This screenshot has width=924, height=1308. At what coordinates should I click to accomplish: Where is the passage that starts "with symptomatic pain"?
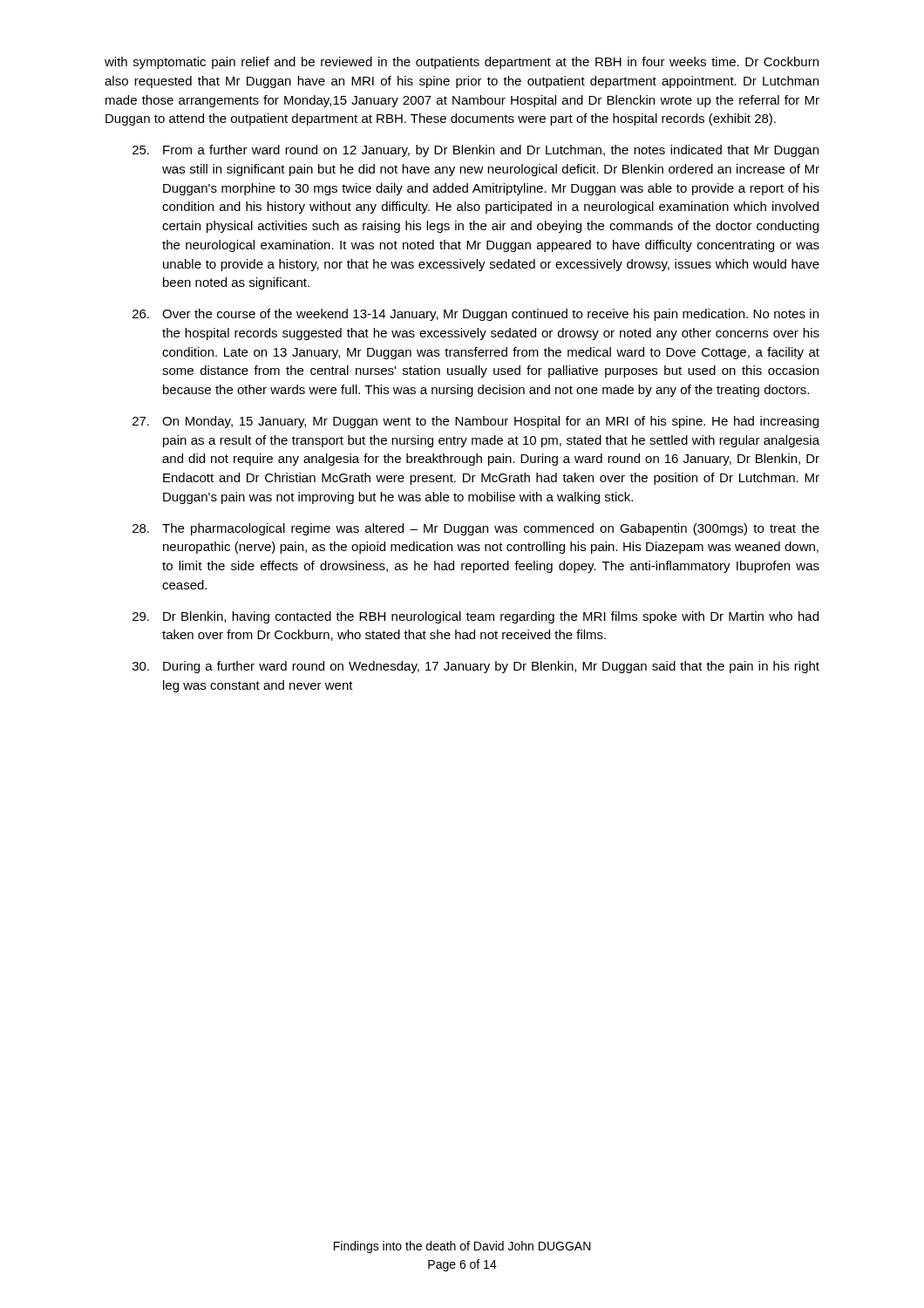coord(462,90)
